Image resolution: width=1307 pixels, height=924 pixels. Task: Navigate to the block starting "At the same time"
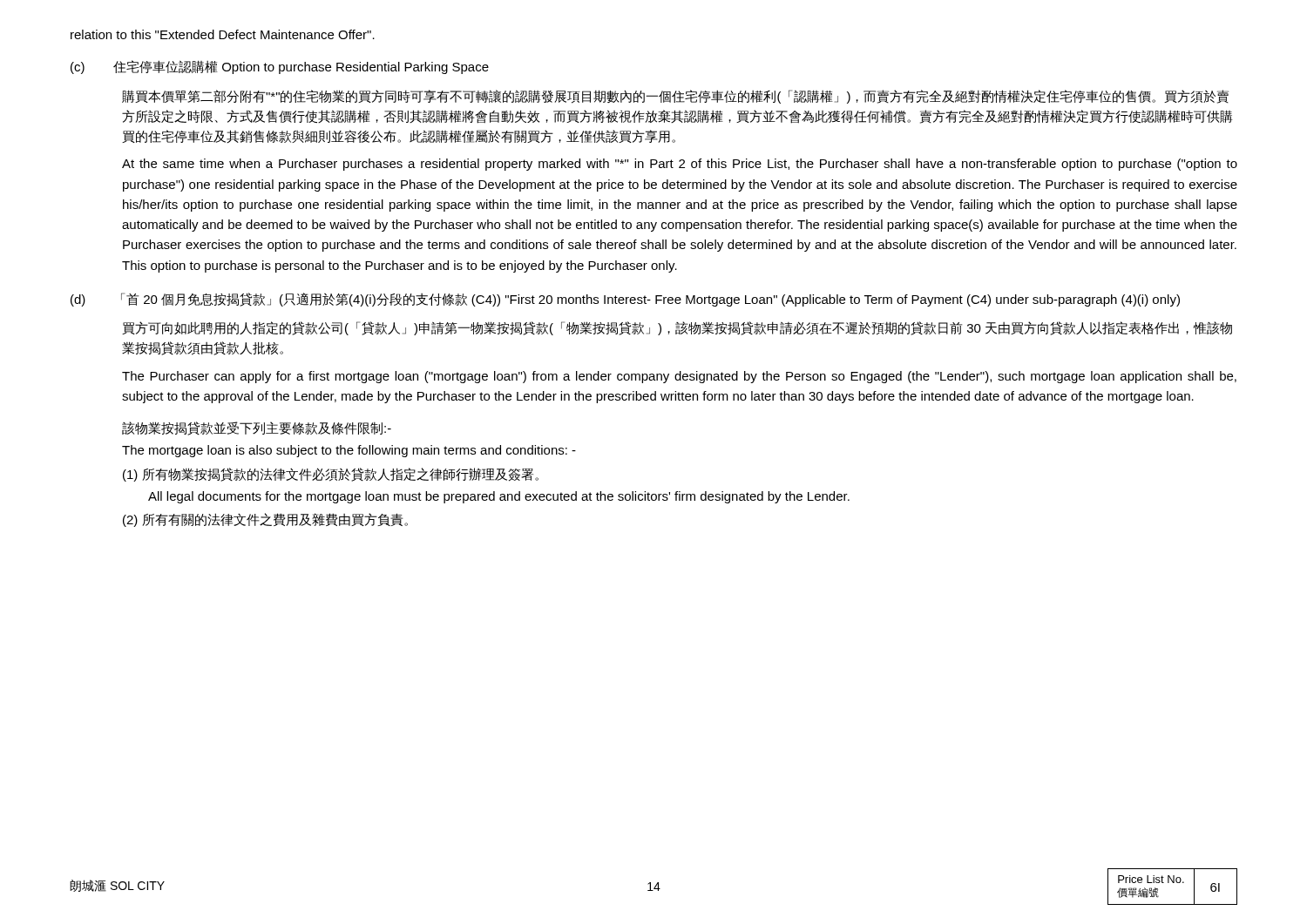tap(680, 214)
